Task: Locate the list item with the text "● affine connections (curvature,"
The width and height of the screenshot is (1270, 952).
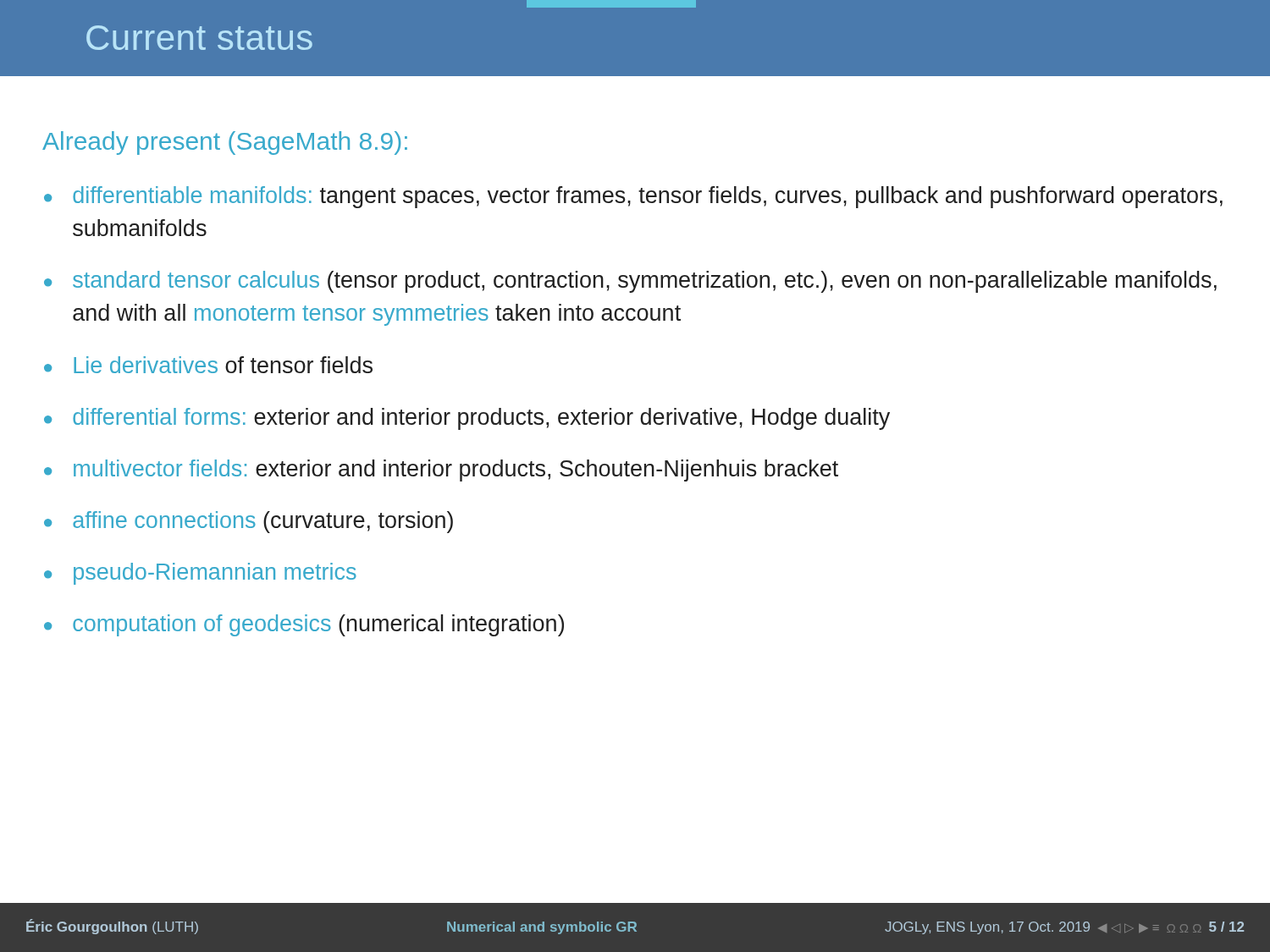Action: pyautogui.click(x=248, y=522)
